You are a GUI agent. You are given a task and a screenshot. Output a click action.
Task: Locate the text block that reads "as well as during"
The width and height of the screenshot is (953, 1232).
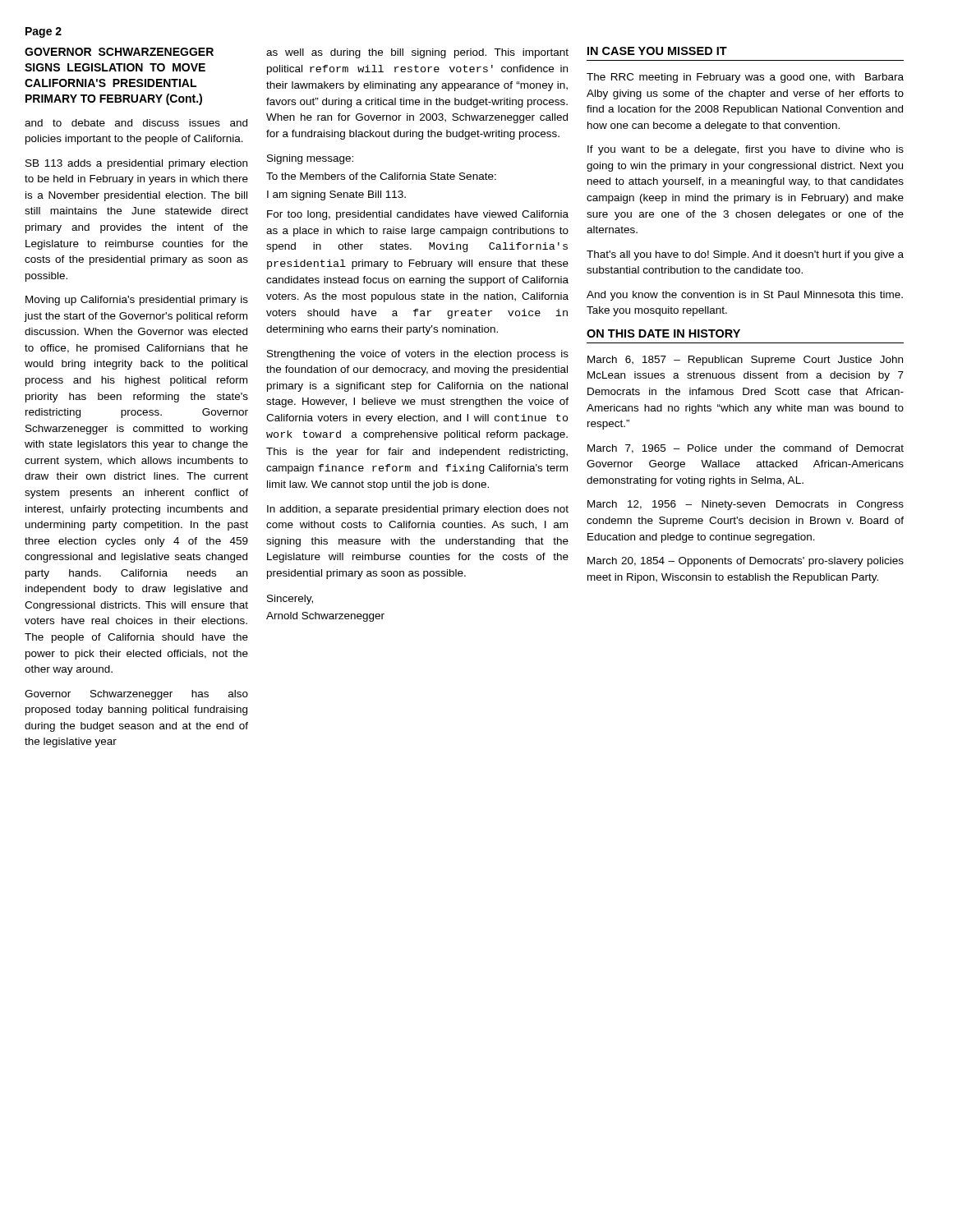click(x=417, y=93)
